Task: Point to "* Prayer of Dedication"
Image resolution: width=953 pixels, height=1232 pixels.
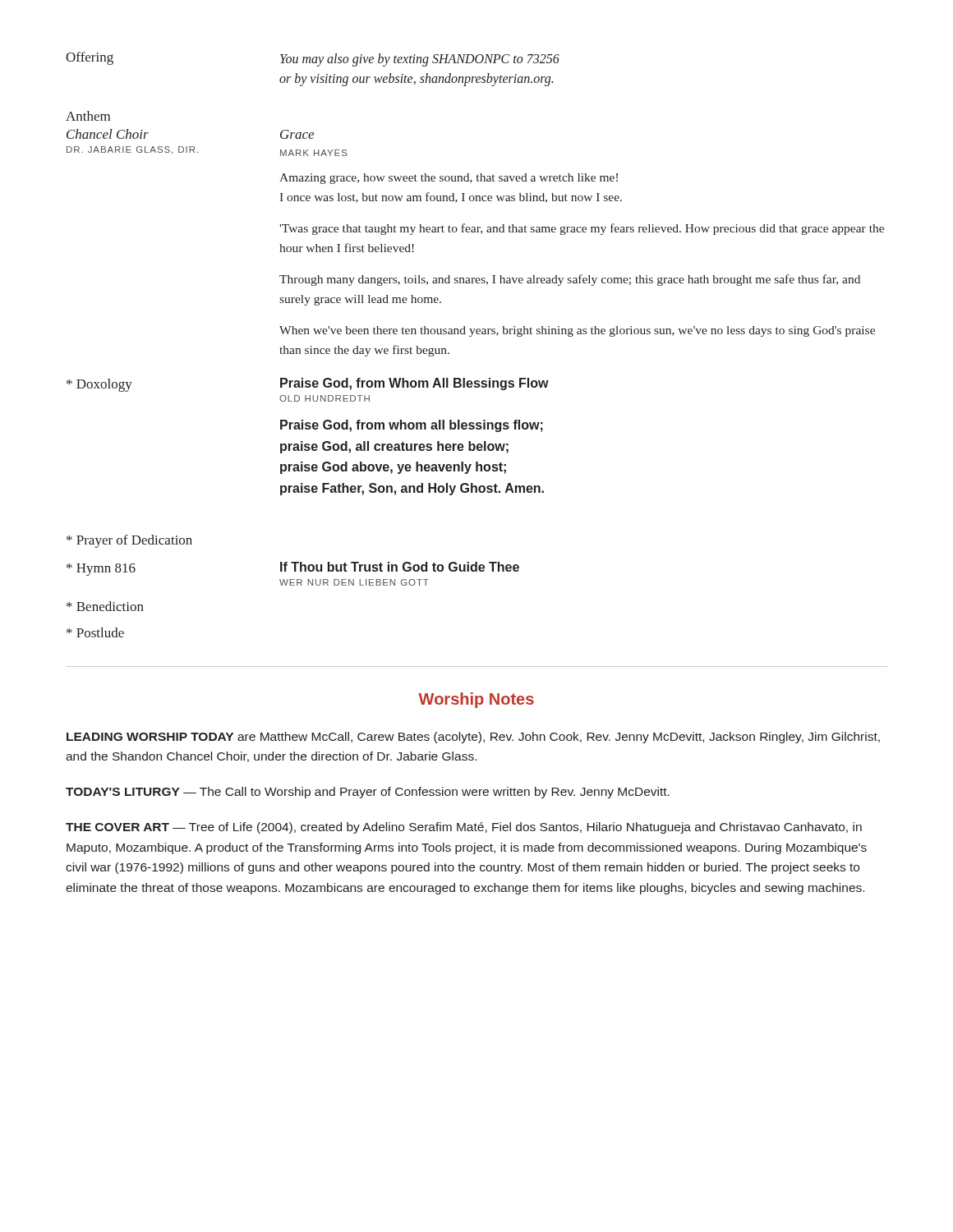Action: (129, 540)
